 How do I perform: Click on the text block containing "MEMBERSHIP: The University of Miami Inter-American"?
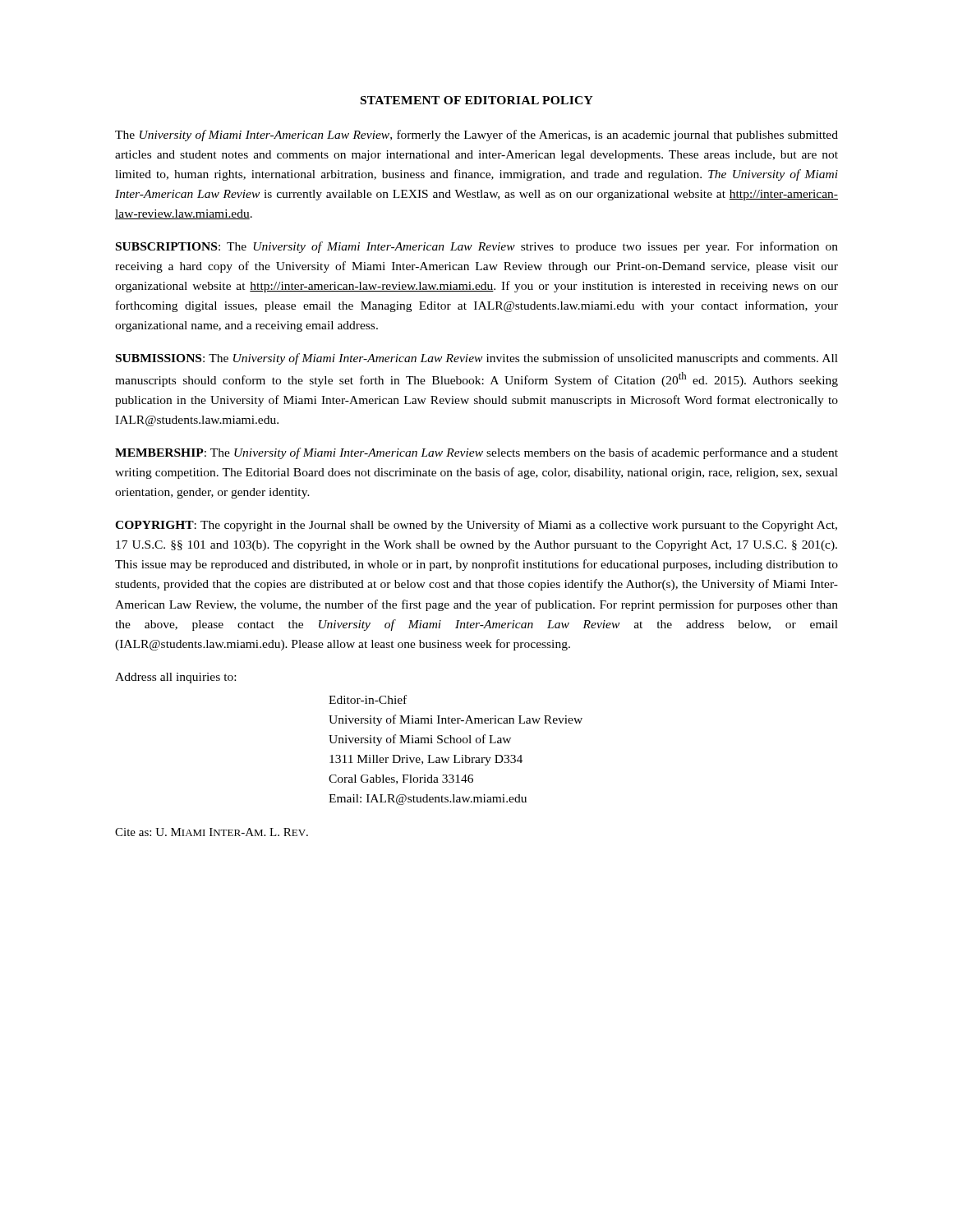pos(476,472)
